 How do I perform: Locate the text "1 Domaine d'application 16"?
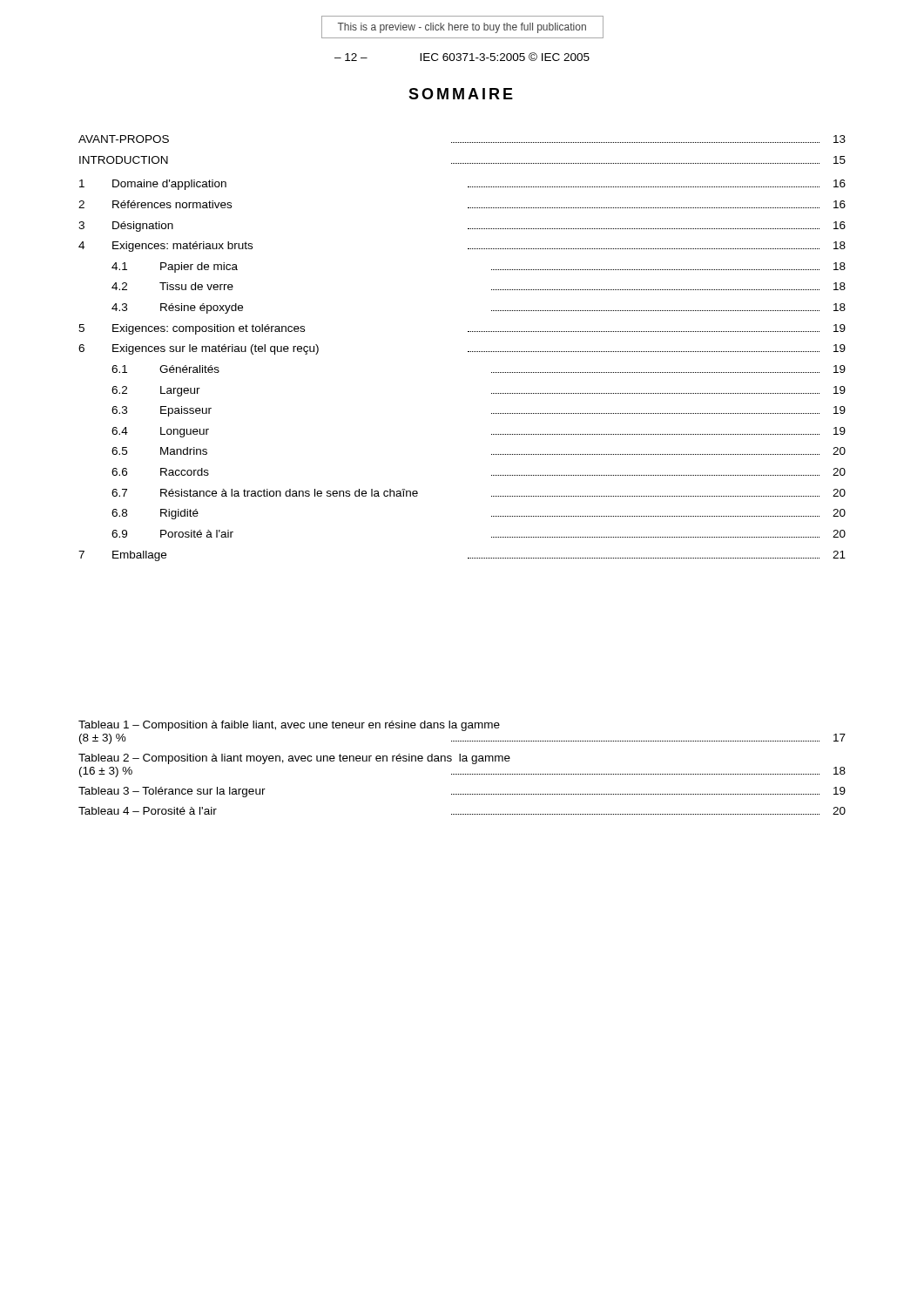pyautogui.click(x=462, y=184)
